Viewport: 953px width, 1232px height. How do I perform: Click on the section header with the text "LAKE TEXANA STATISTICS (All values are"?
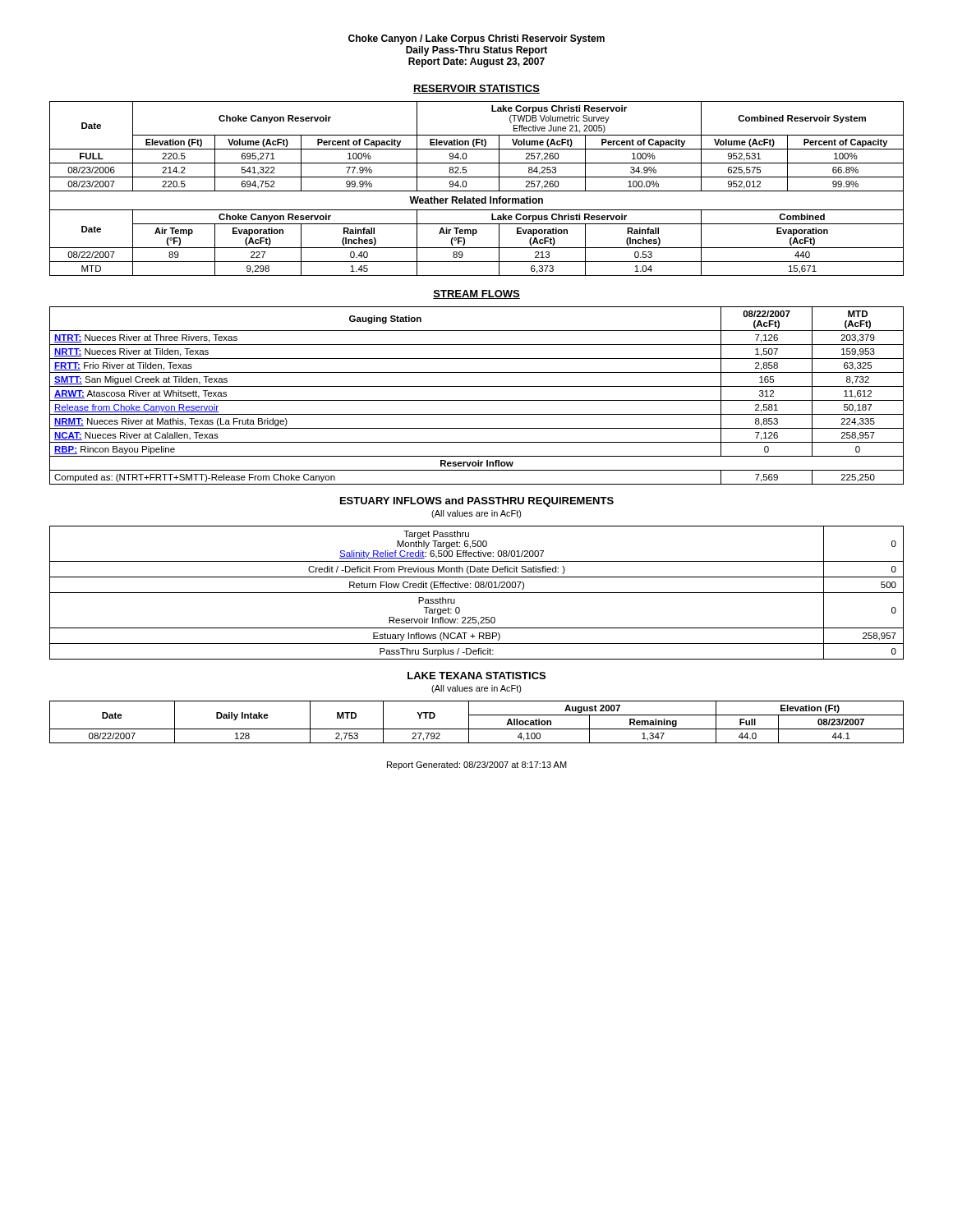(x=476, y=681)
